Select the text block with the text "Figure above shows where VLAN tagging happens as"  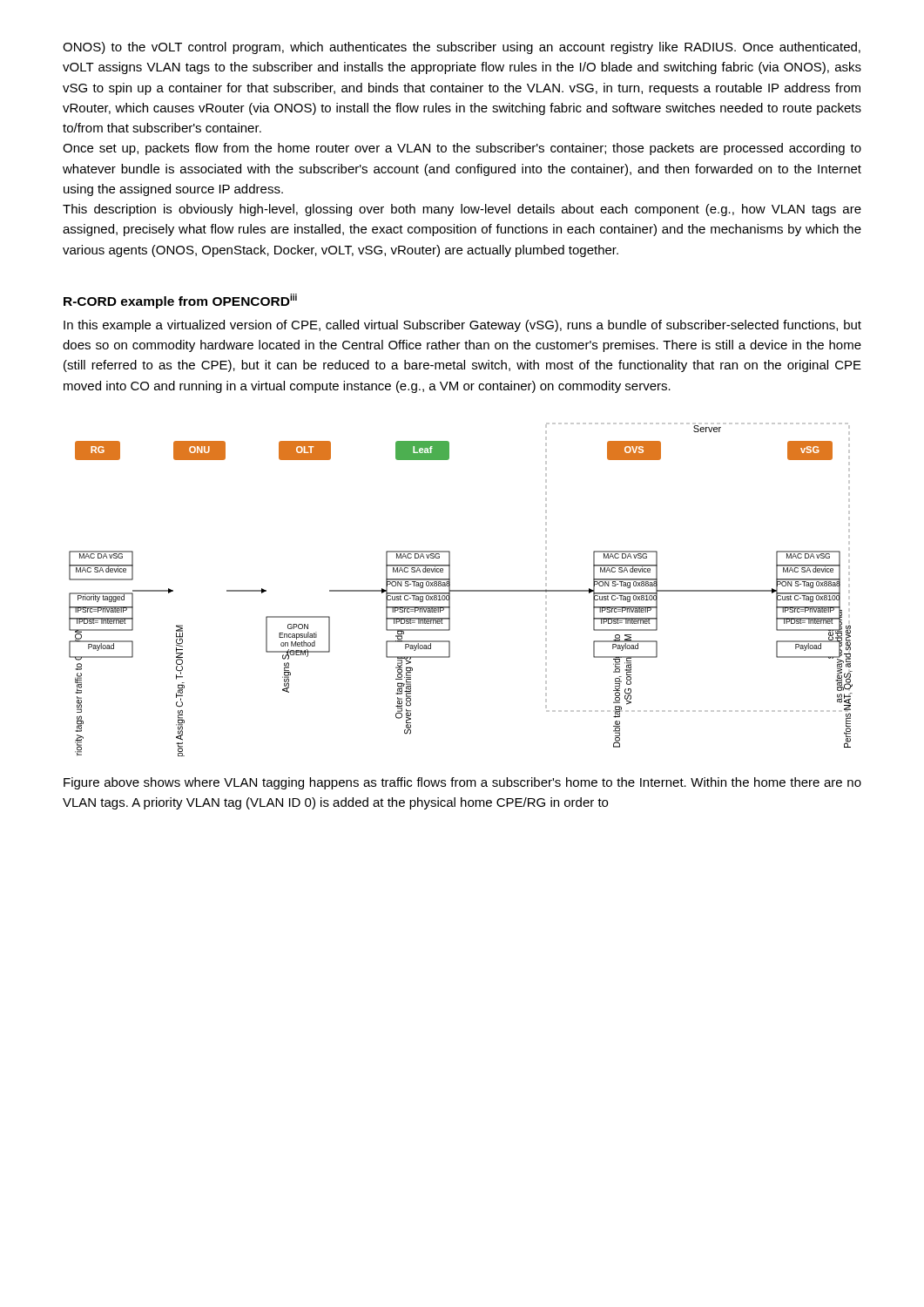(x=462, y=792)
